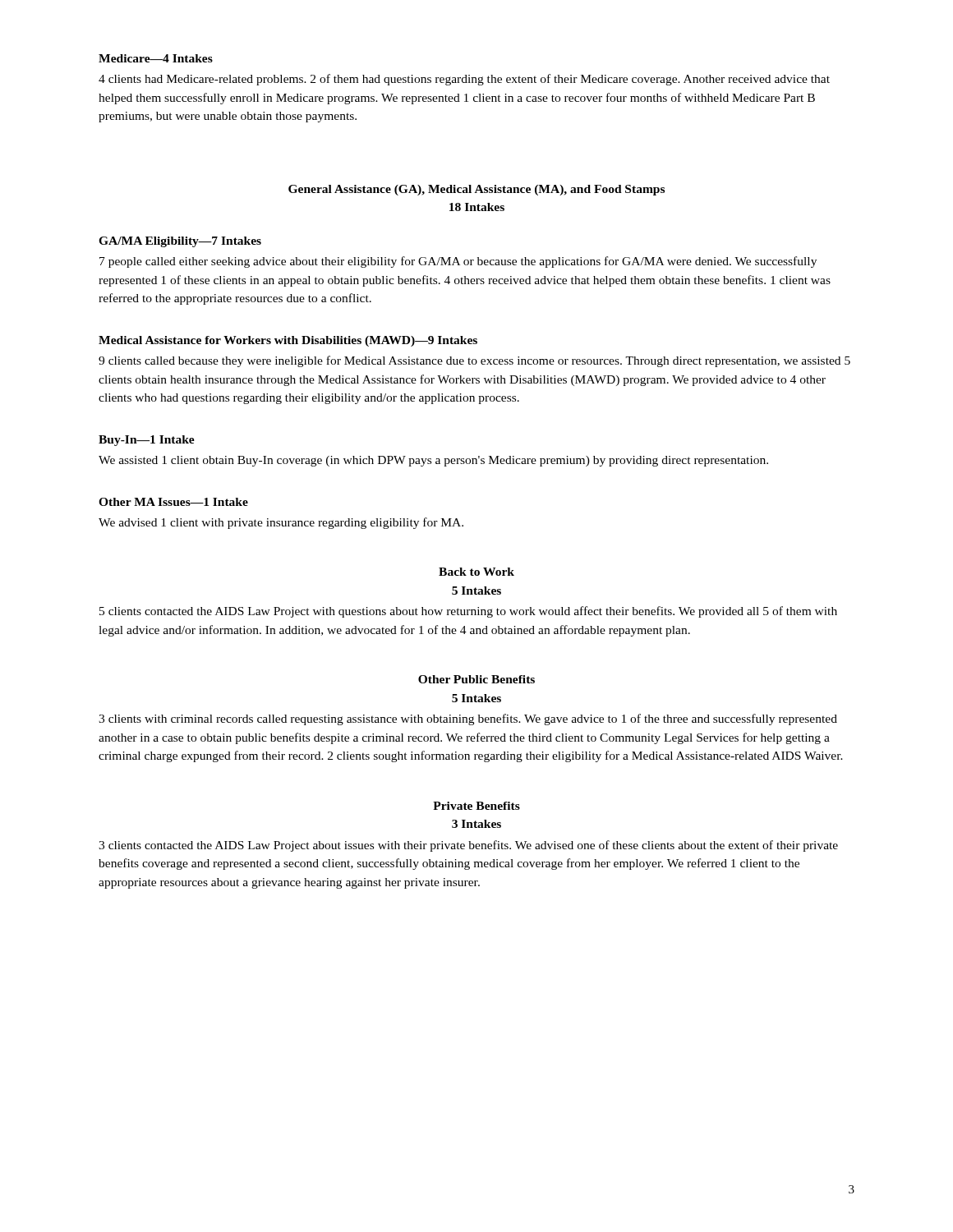Where is the passage that starts "3 clients contacted the AIDS Law"?
Screen dimensions: 1232x953
coord(468,863)
